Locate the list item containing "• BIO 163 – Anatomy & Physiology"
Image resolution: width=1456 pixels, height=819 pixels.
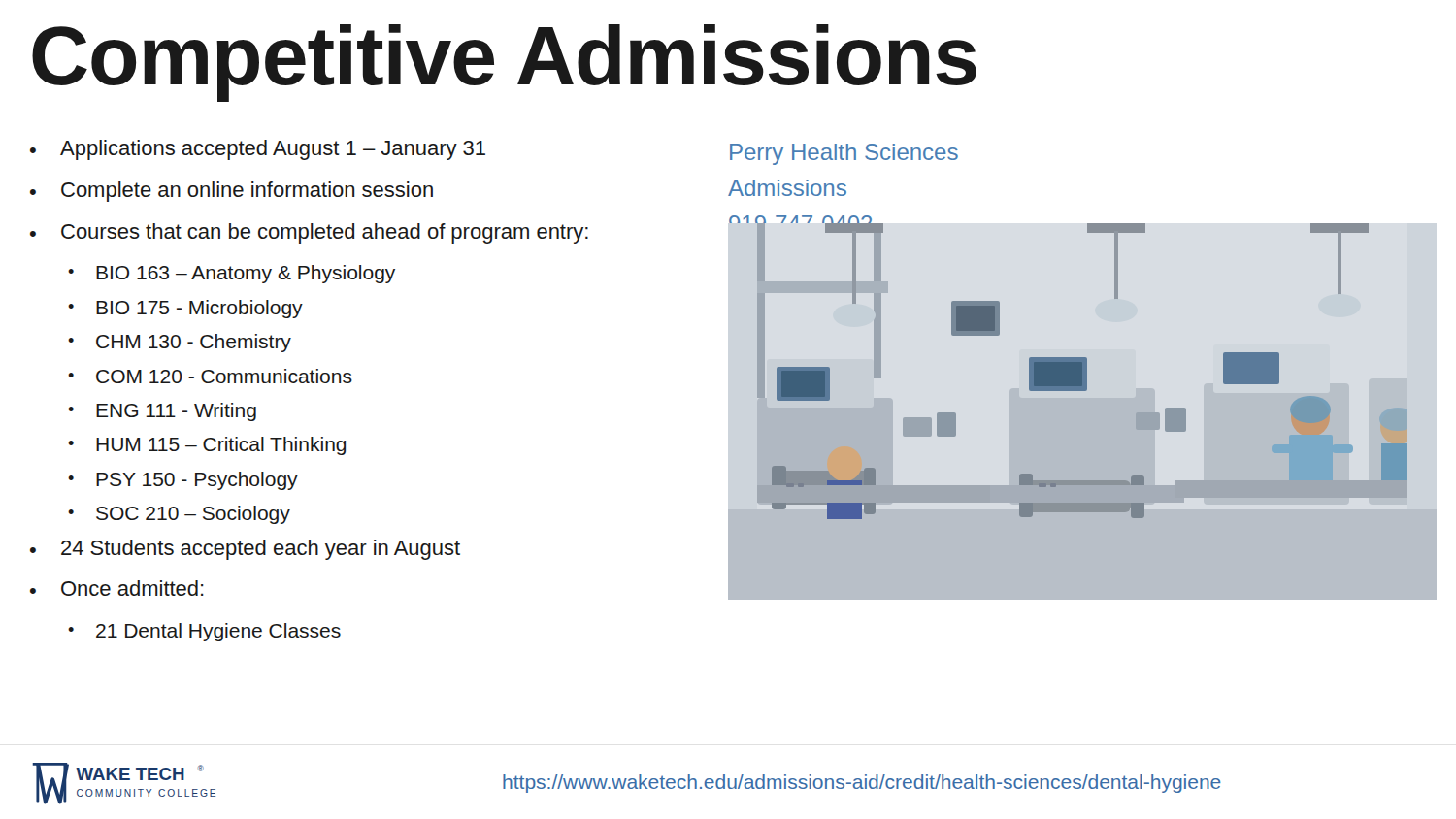click(232, 273)
